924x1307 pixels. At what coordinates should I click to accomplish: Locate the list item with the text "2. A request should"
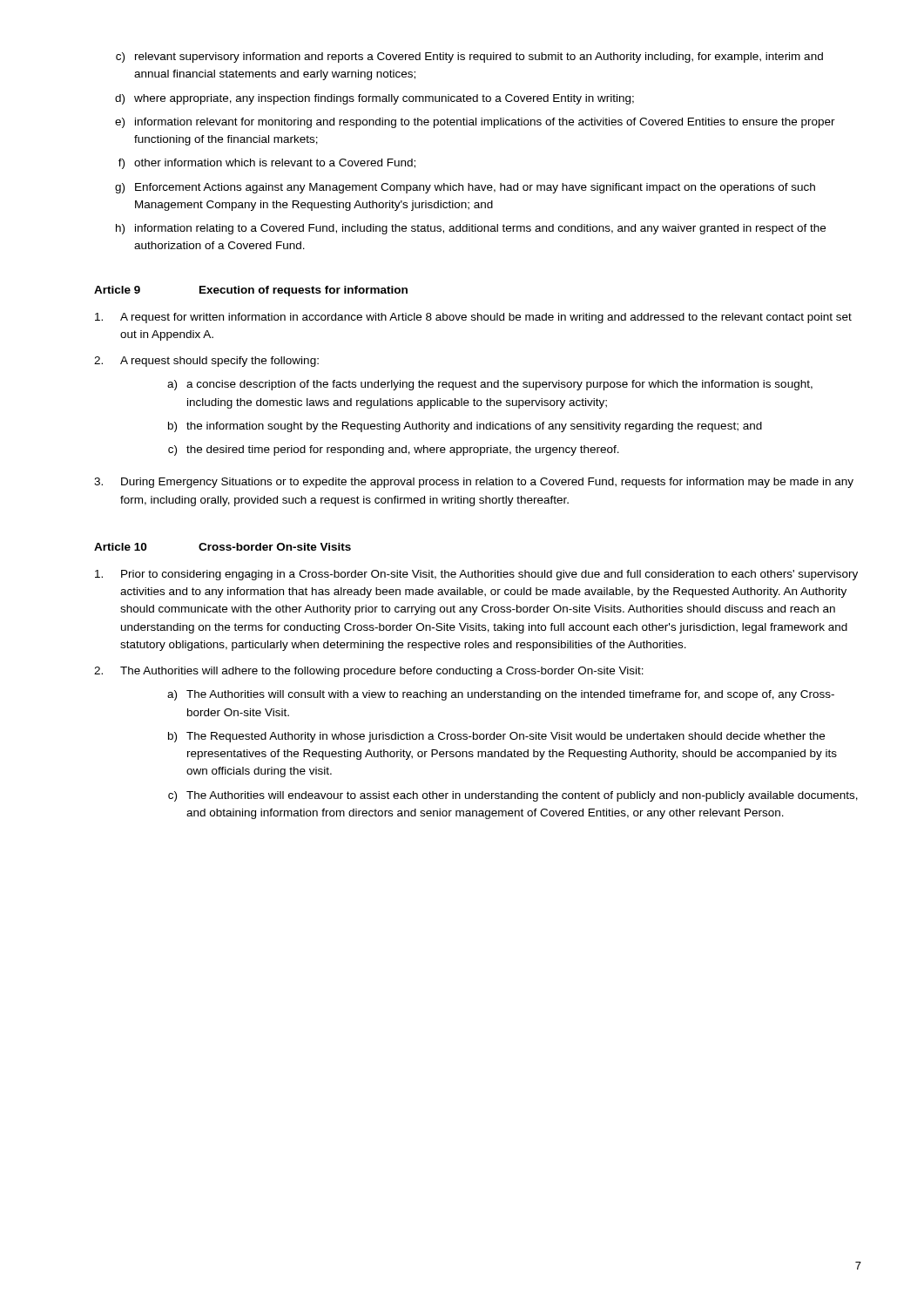click(x=478, y=408)
